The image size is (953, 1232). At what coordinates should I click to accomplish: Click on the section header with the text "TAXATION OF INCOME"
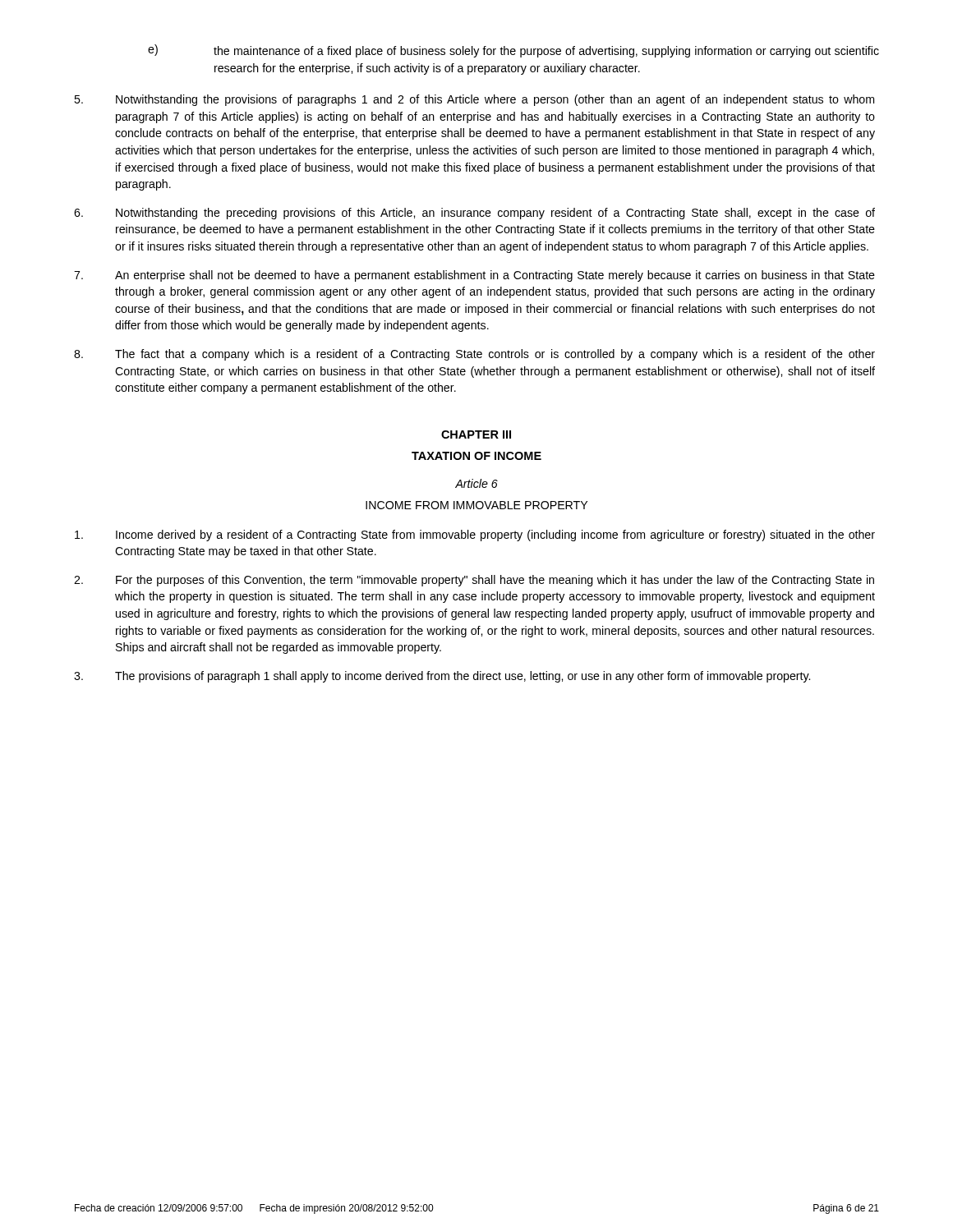tap(476, 456)
